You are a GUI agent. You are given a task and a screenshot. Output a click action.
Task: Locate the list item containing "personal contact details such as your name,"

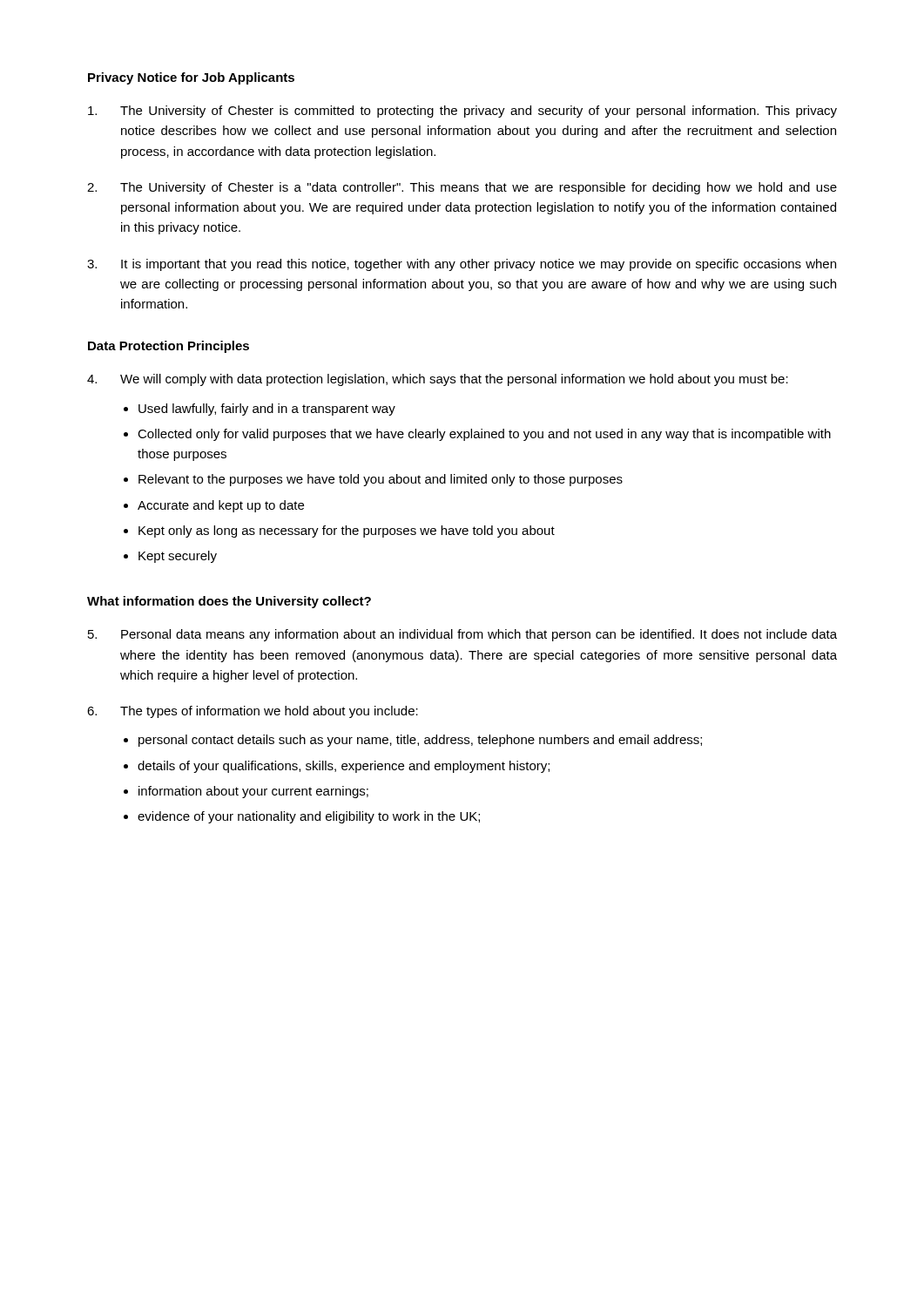(x=420, y=740)
